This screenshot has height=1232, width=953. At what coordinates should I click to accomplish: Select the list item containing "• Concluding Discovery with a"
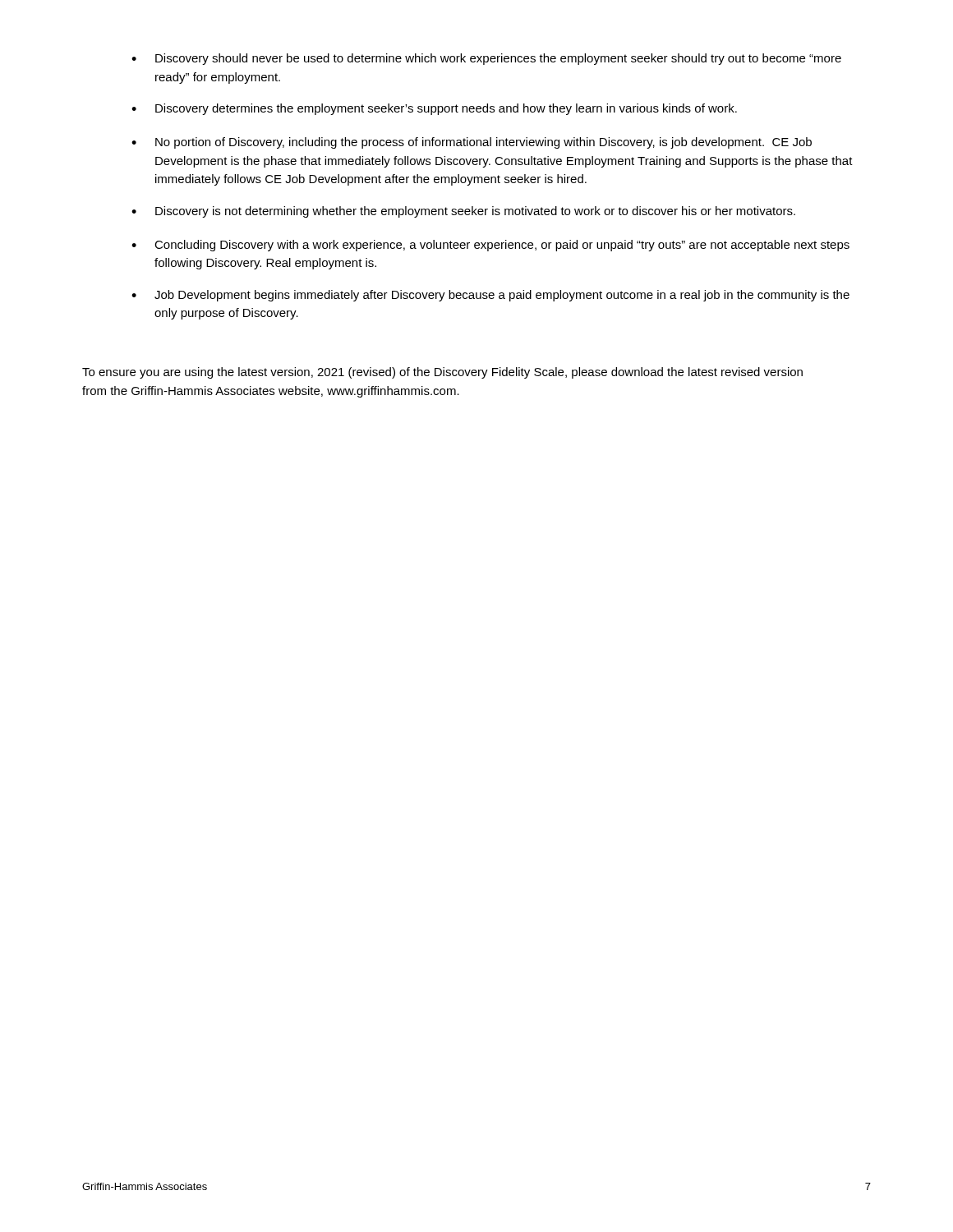pyautogui.click(x=501, y=254)
